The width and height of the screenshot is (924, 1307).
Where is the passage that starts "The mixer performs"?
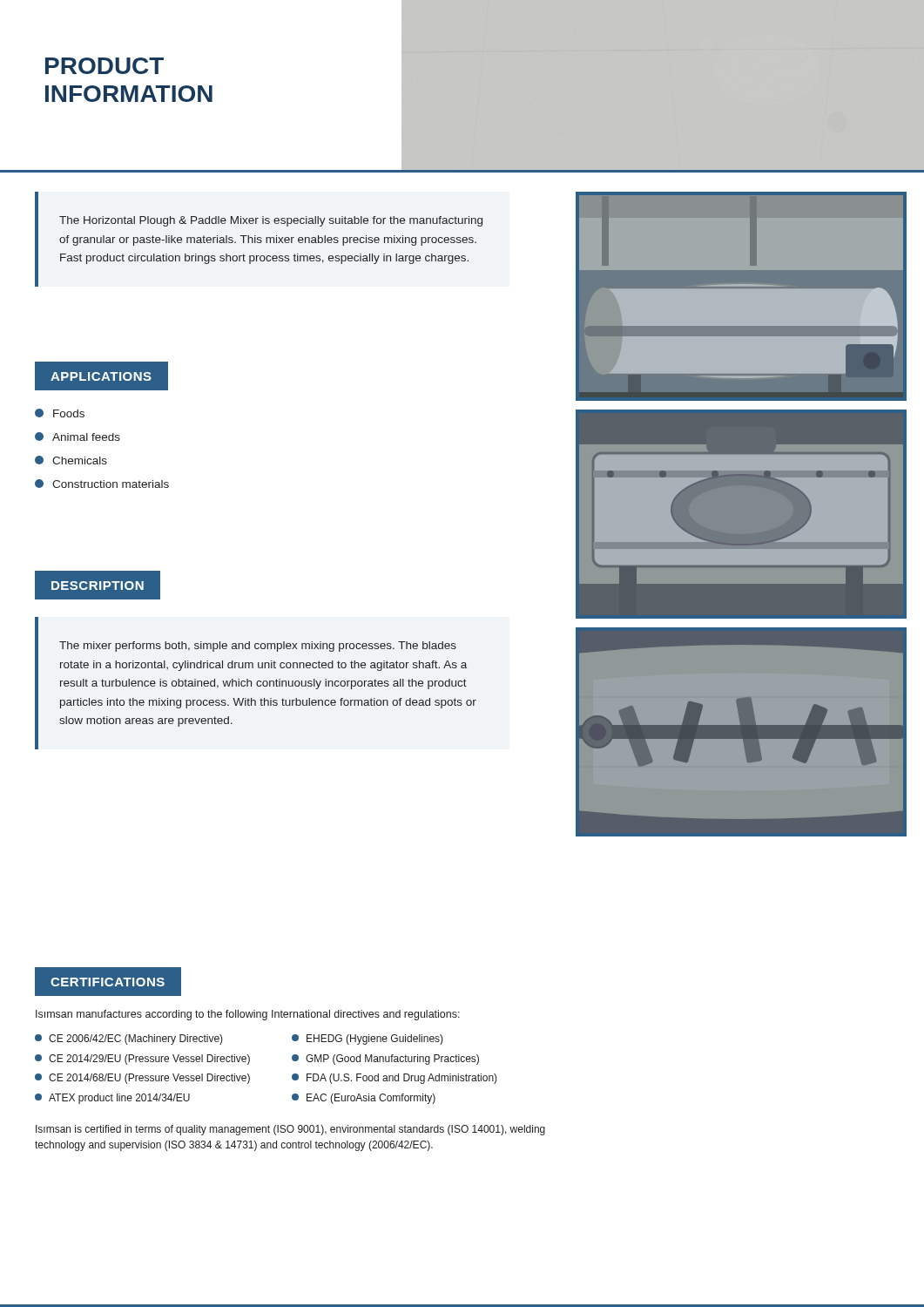pos(268,683)
